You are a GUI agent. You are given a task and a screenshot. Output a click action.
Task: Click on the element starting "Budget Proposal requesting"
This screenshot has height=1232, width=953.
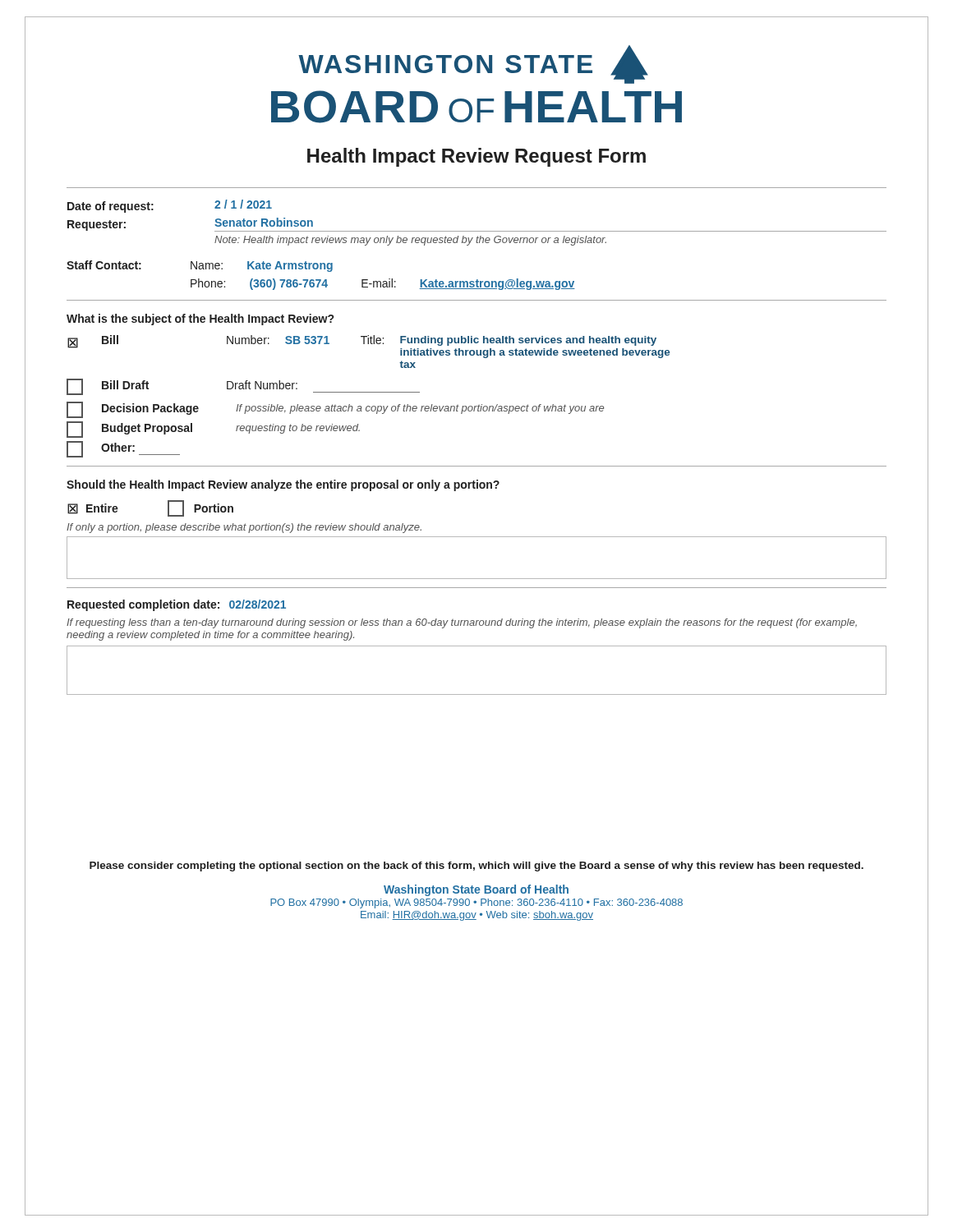(147, 429)
